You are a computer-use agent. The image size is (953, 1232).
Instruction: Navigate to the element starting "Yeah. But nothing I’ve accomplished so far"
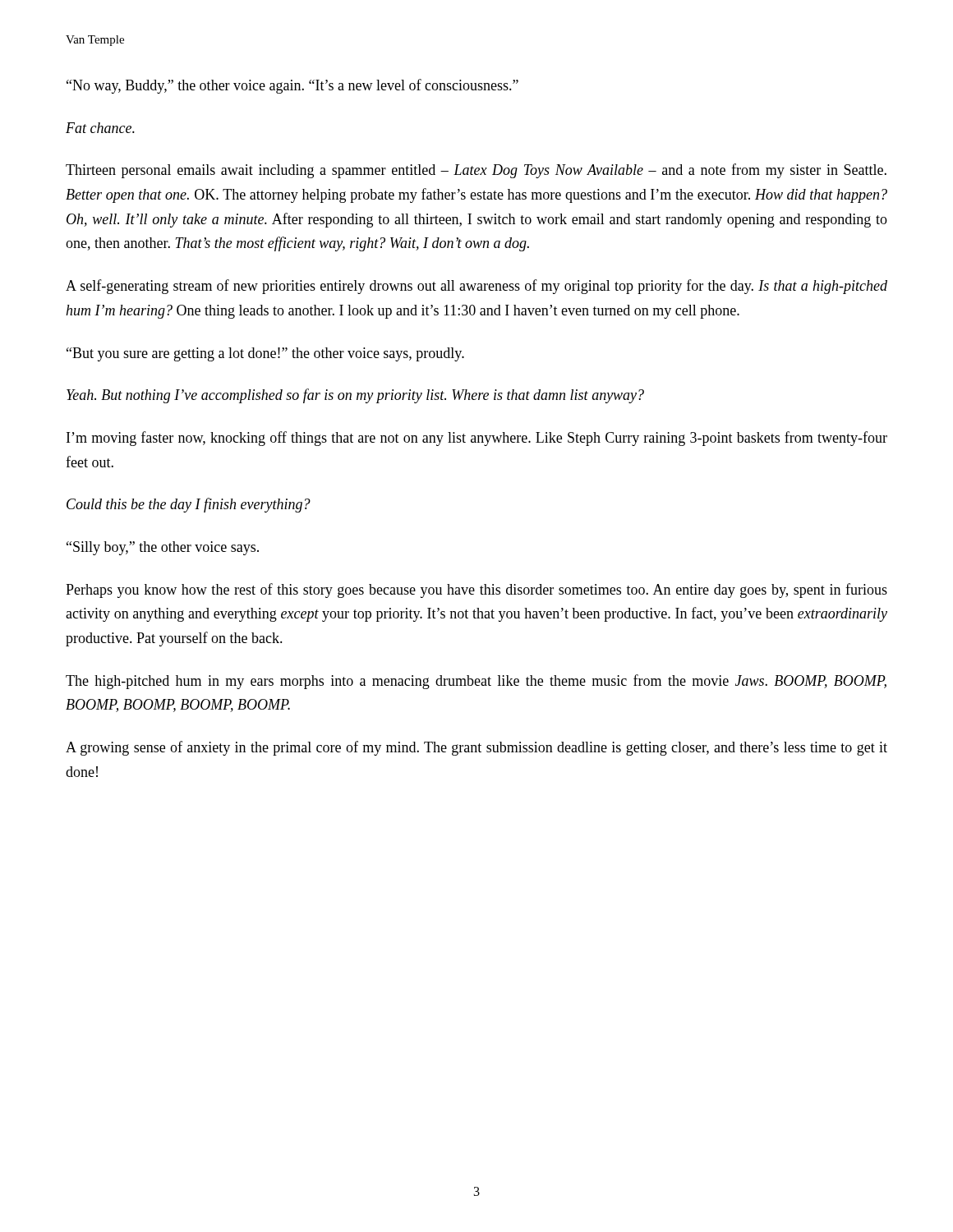click(x=355, y=395)
